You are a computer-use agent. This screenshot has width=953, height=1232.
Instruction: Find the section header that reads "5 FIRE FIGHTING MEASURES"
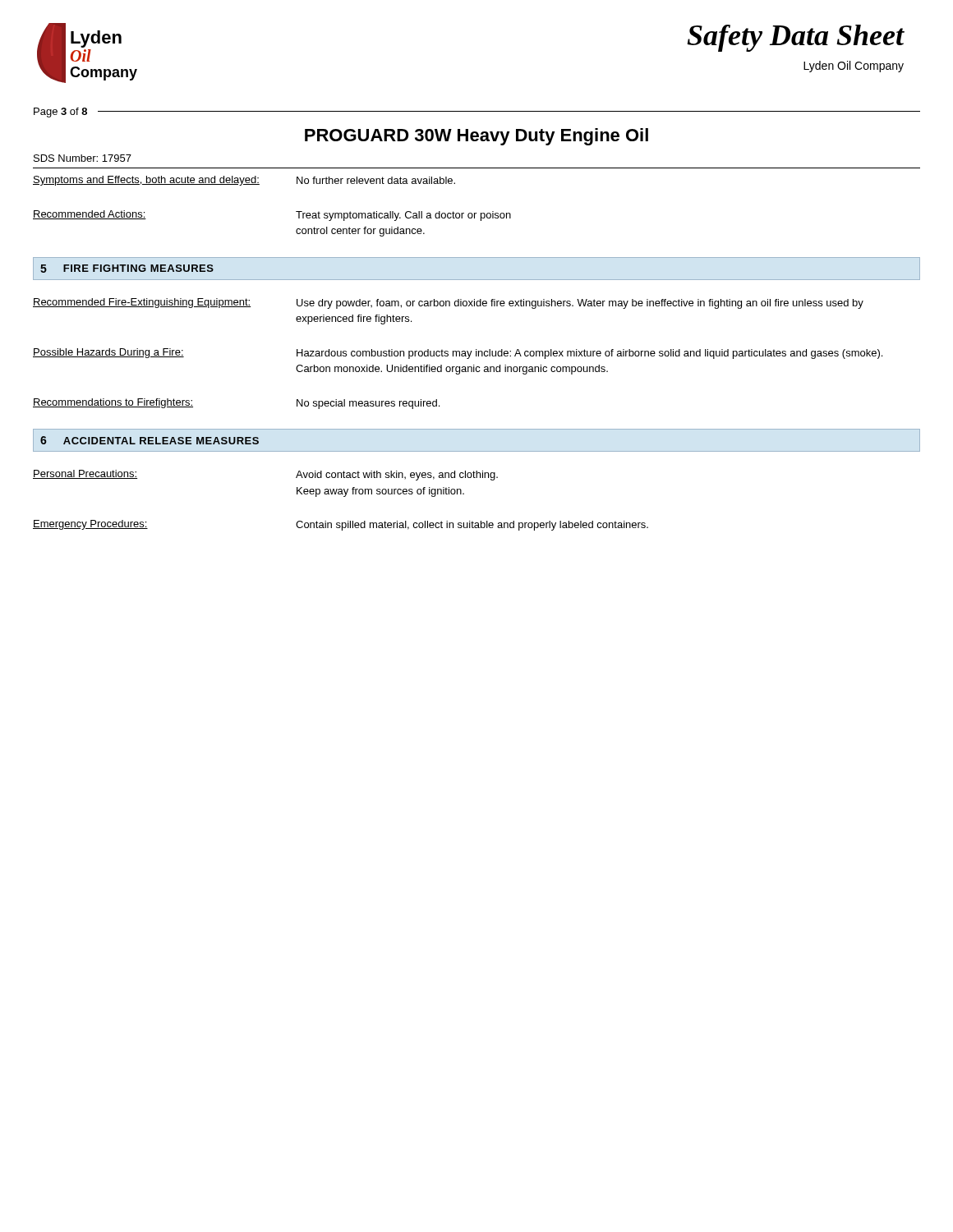(127, 268)
